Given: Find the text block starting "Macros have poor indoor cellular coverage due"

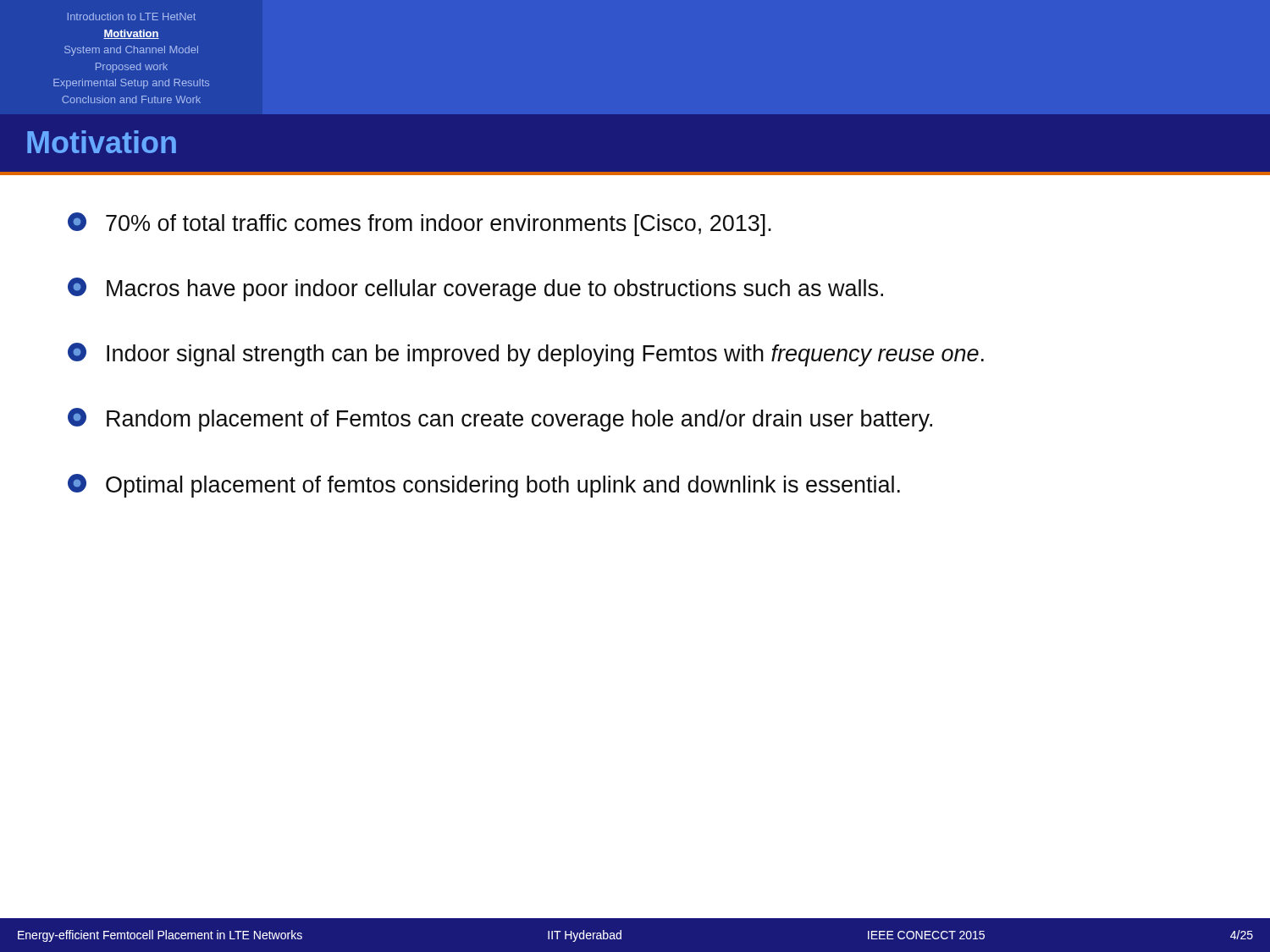Looking at the screenshot, I should coord(476,289).
